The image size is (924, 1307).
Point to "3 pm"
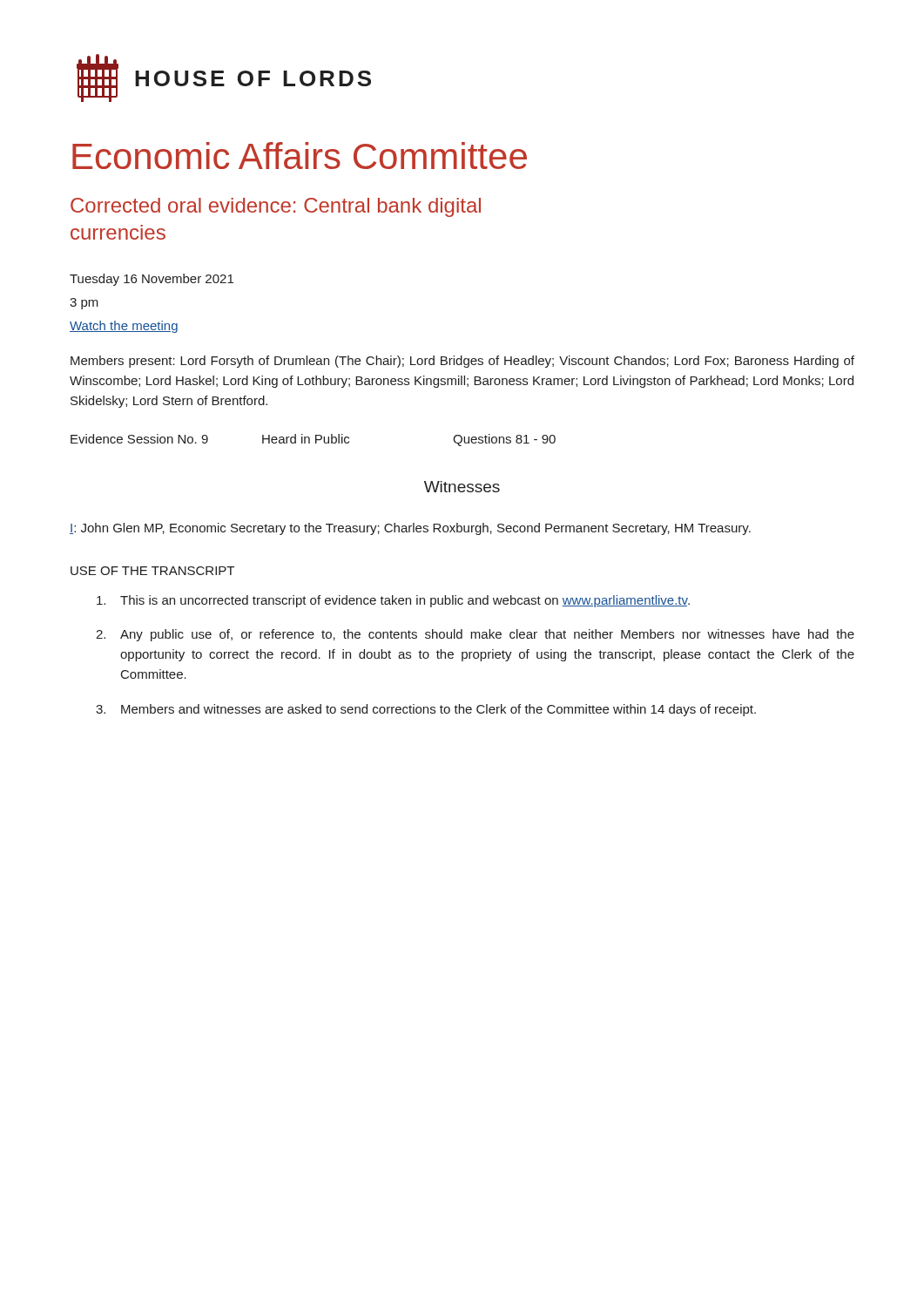[x=84, y=302]
